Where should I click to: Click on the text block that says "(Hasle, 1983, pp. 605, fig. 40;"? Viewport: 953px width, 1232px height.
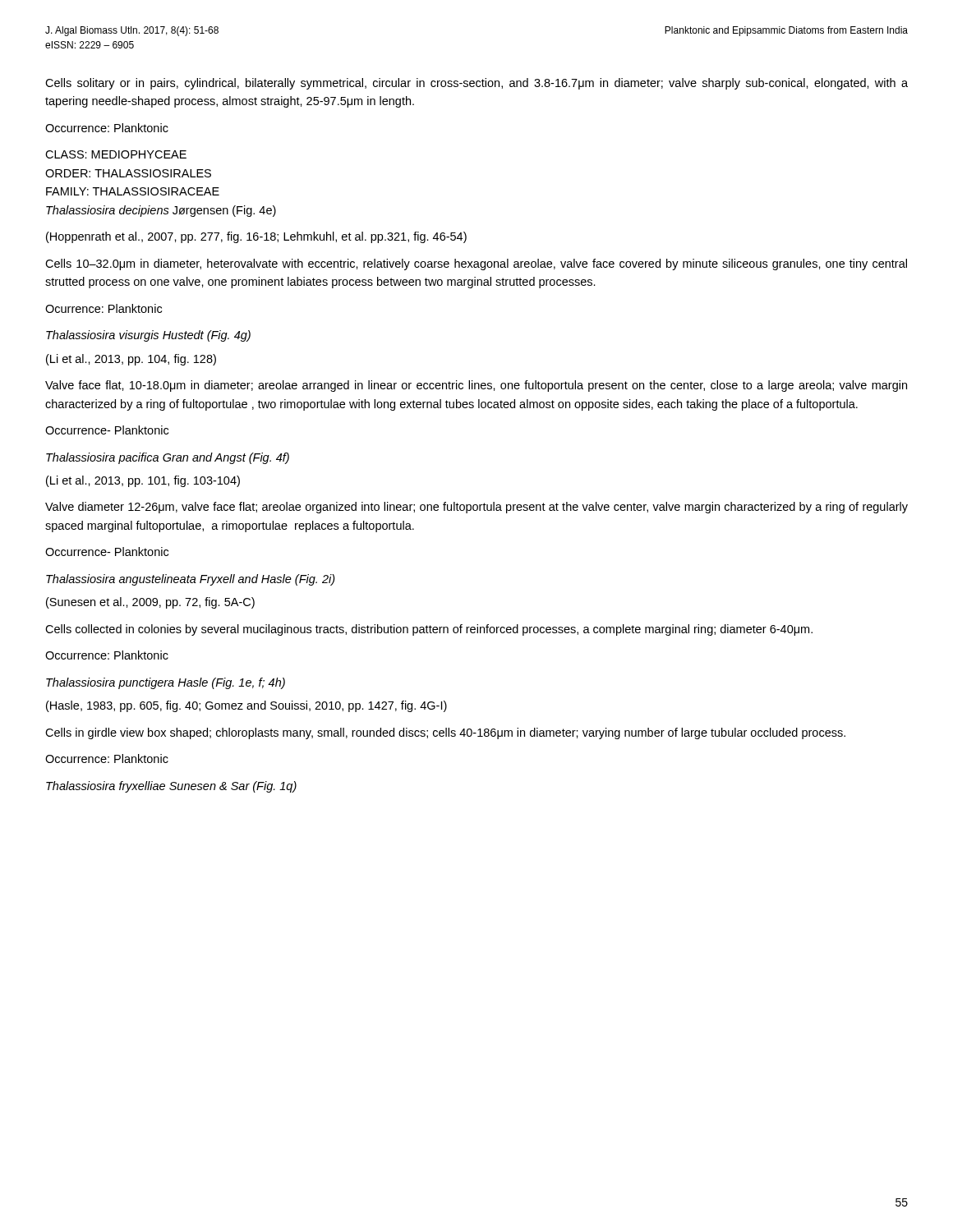coord(246,706)
